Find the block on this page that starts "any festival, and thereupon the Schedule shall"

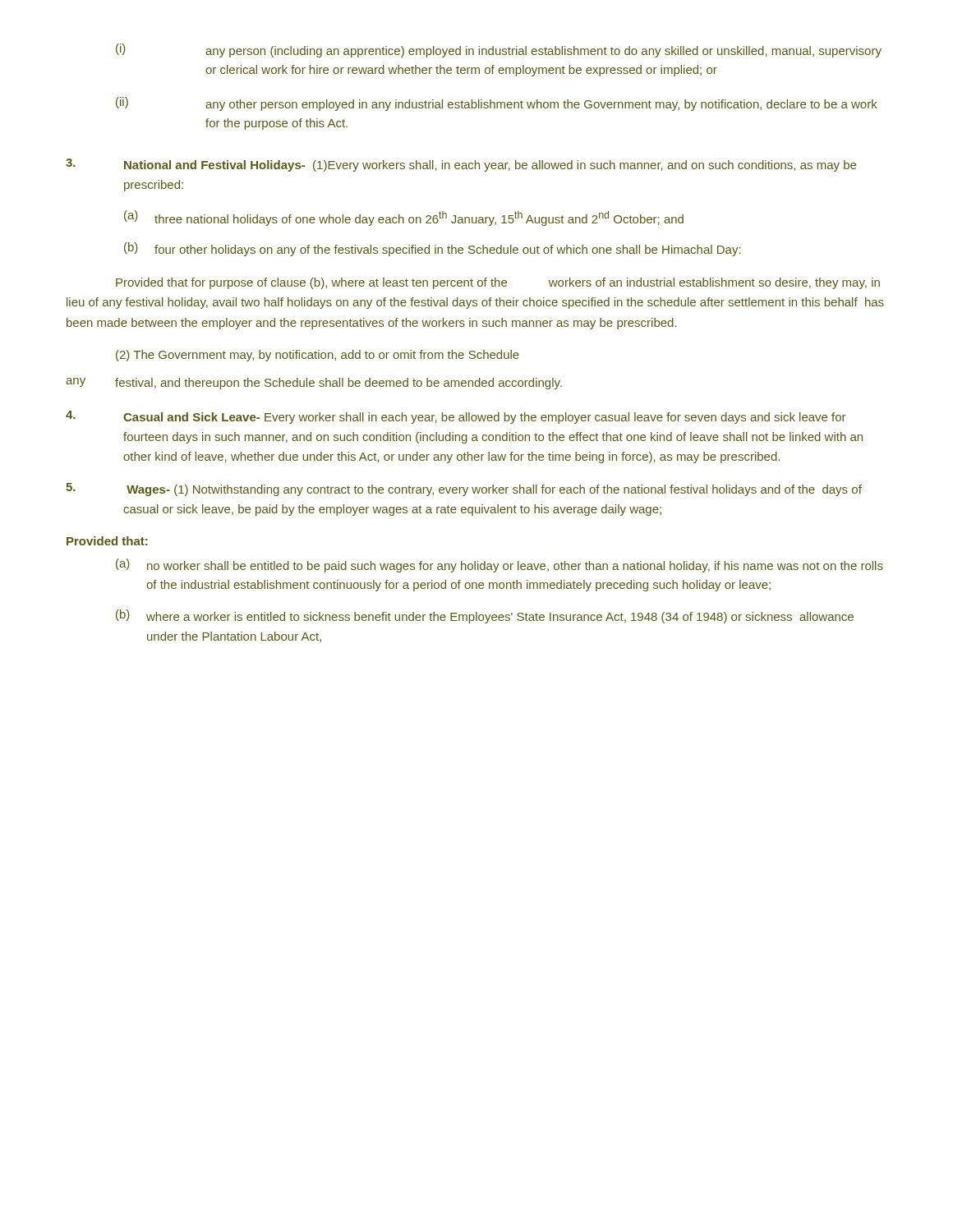(476, 383)
